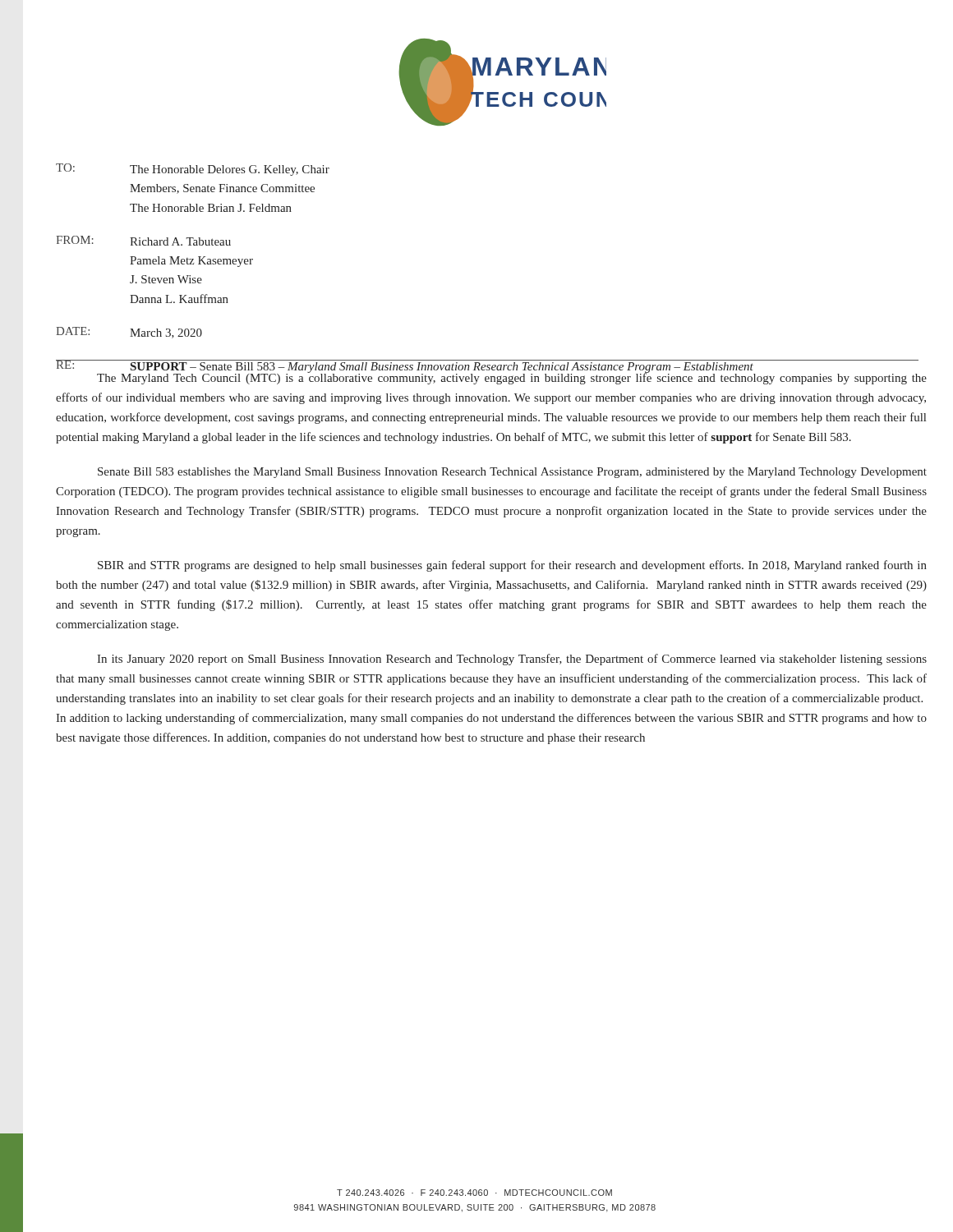Click on the text block starting "Senate Bill 583 establishes the Maryland"

(491, 501)
